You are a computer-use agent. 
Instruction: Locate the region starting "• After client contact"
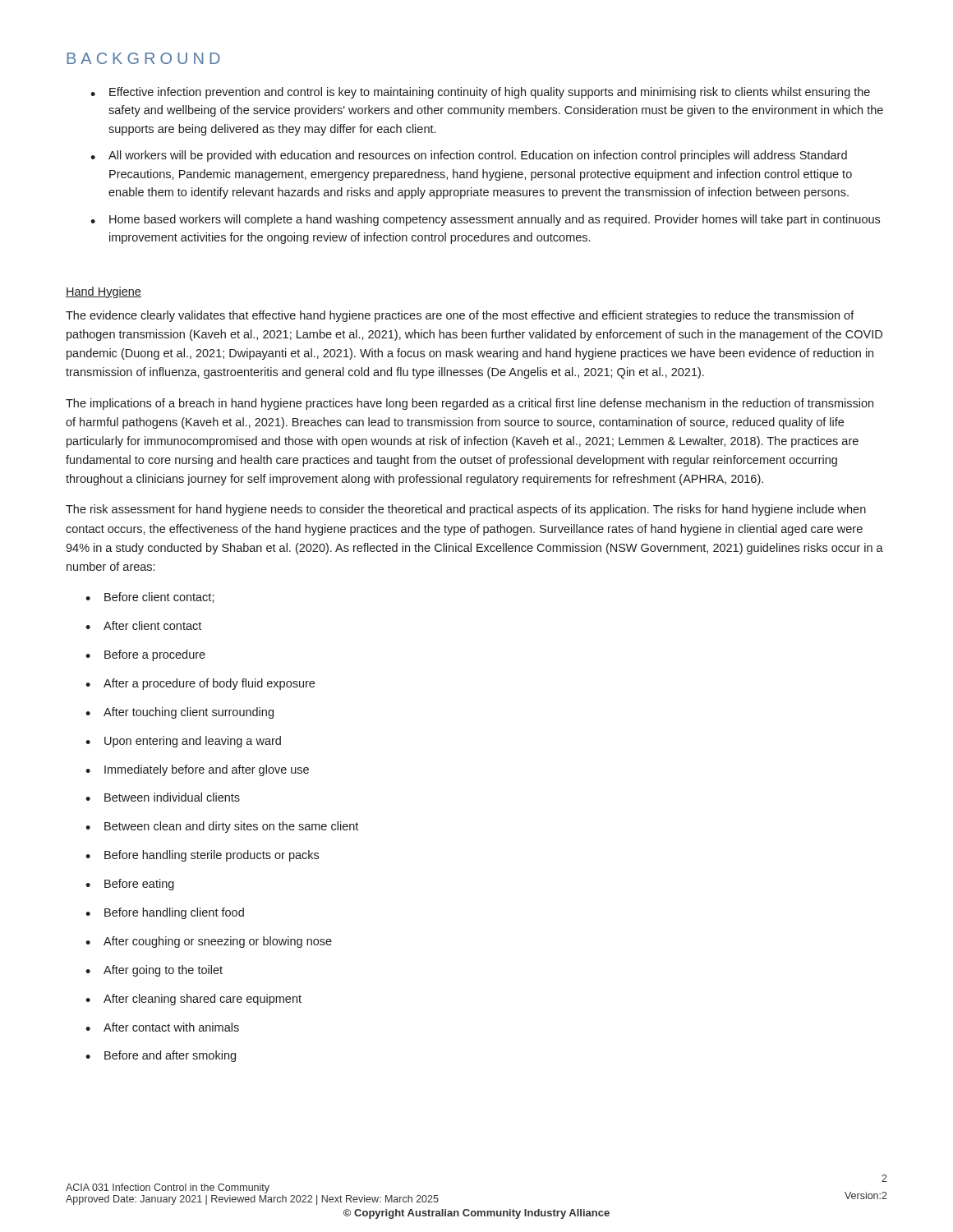(143, 628)
